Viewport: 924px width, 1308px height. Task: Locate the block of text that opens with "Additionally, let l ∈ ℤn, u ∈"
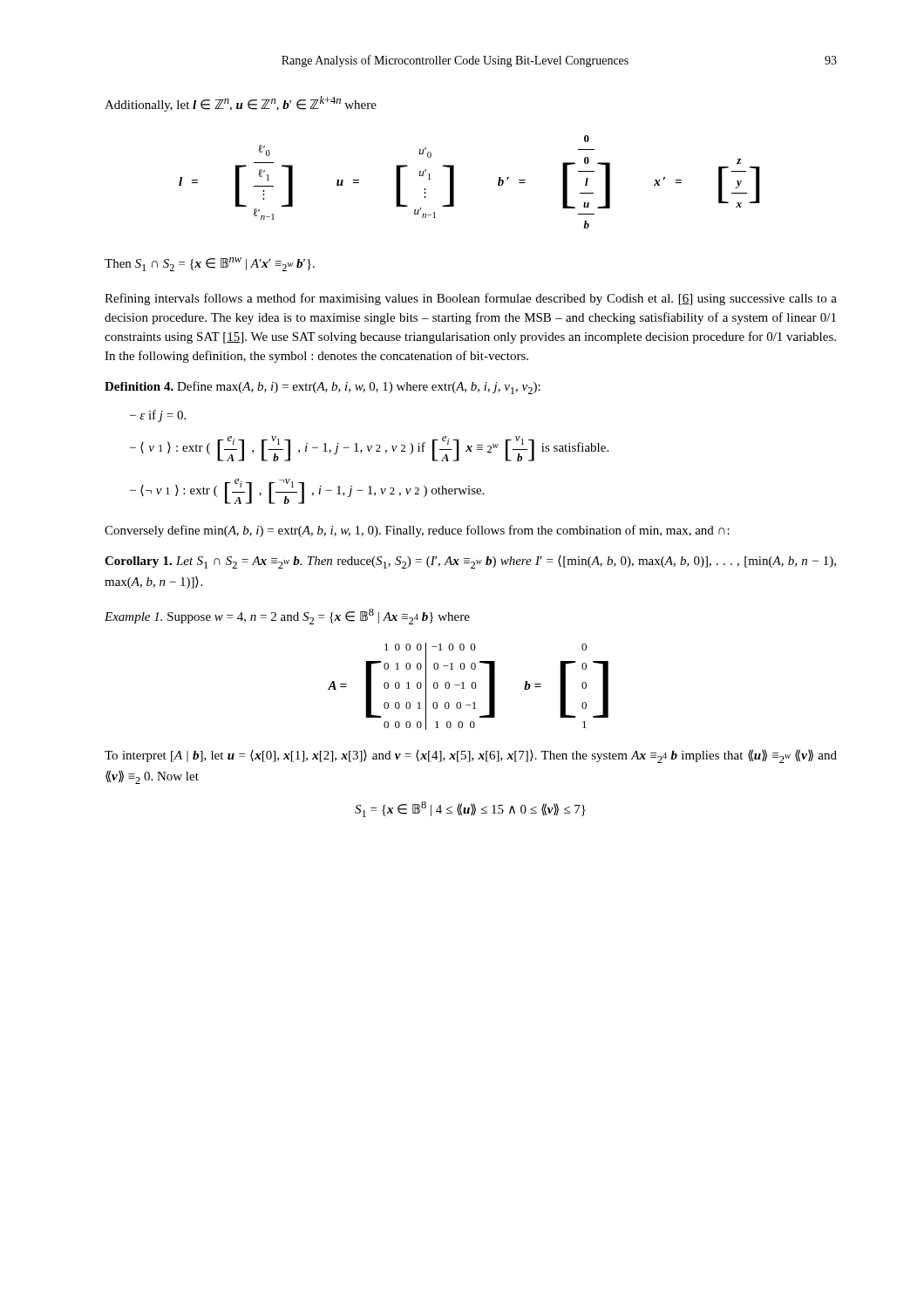click(x=241, y=103)
